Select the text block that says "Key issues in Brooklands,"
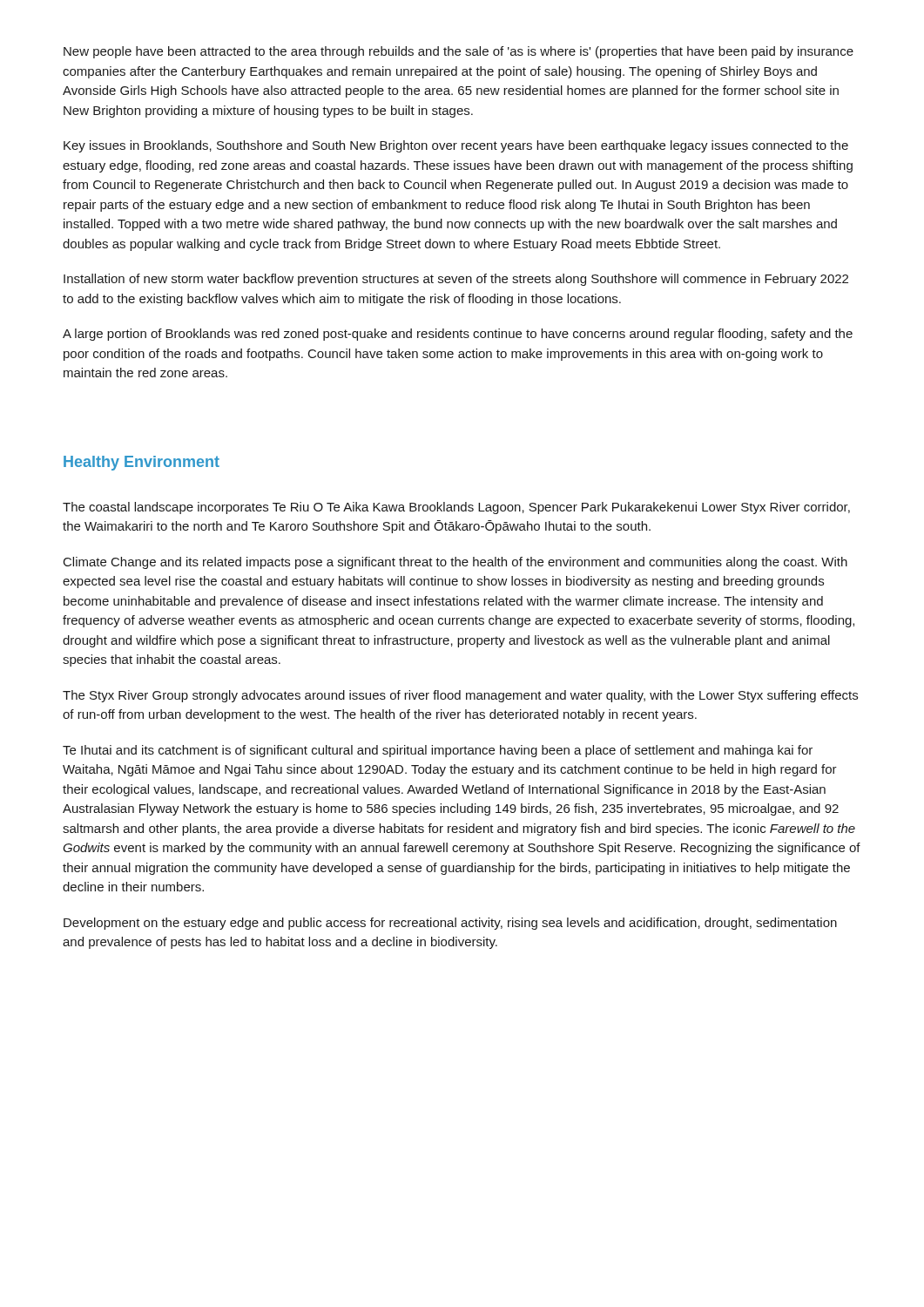Image resolution: width=924 pixels, height=1307 pixels. coord(458,194)
